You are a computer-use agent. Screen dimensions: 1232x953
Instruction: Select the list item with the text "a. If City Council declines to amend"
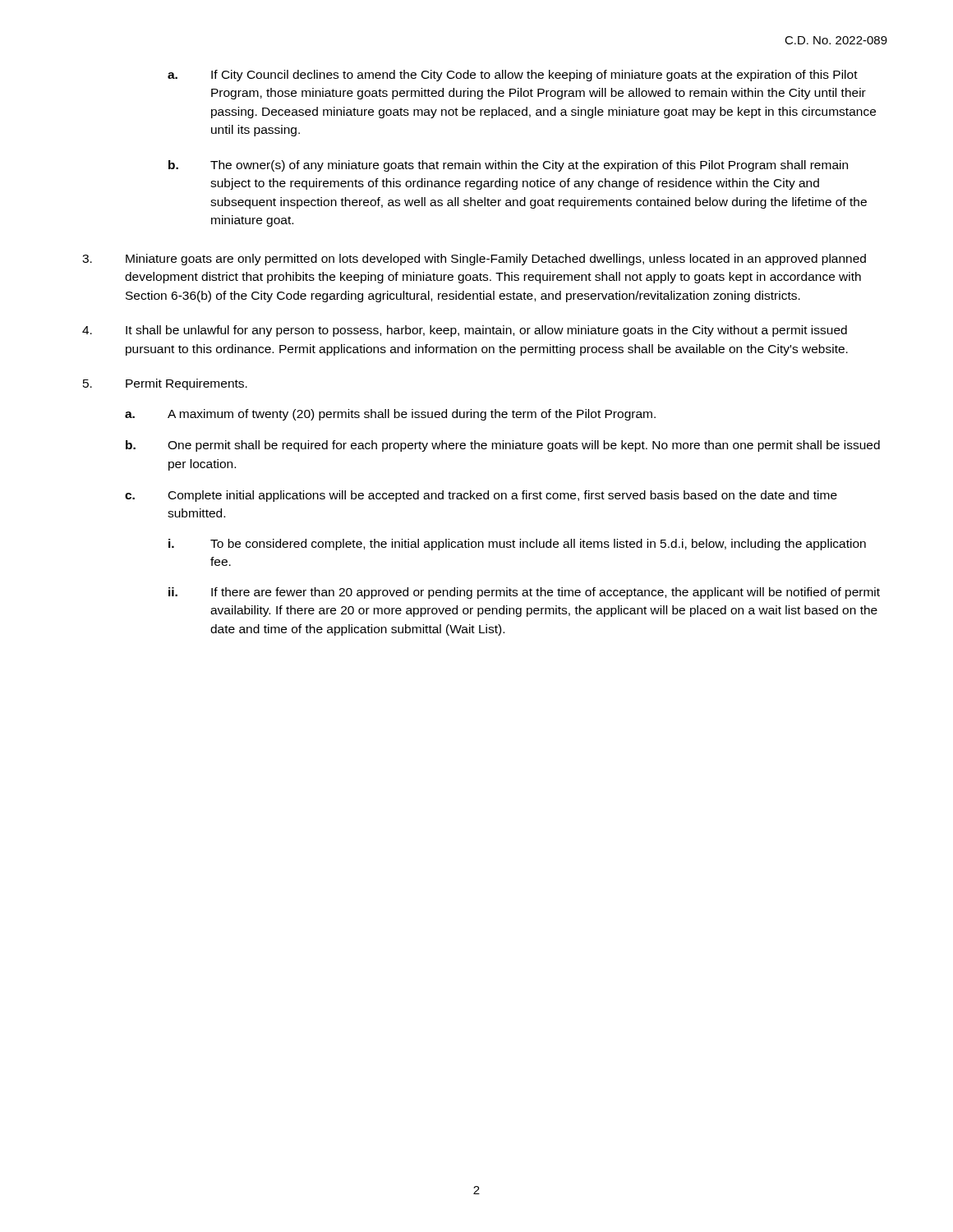(x=527, y=103)
